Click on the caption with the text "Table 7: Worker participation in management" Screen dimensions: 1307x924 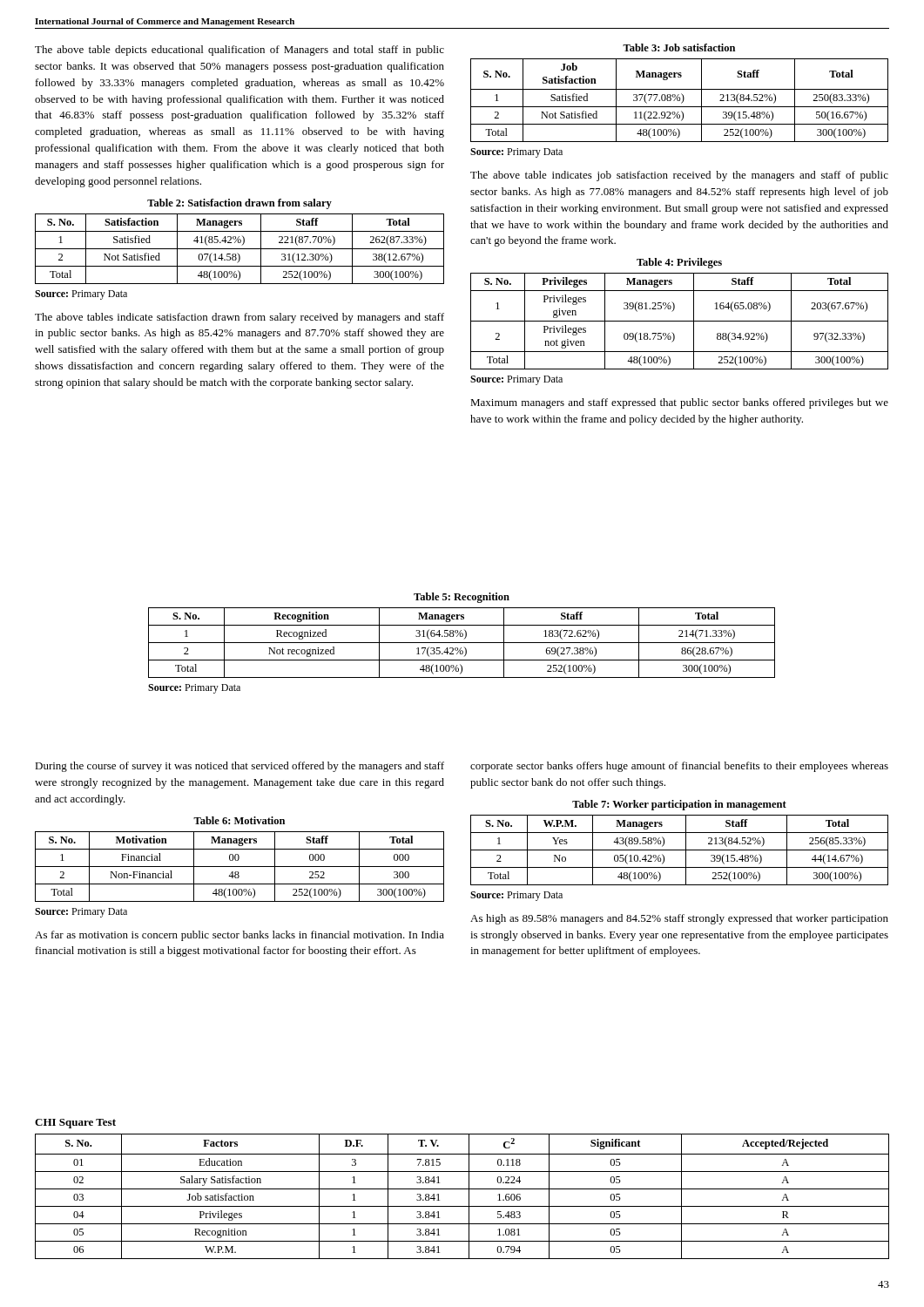pos(679,804)
